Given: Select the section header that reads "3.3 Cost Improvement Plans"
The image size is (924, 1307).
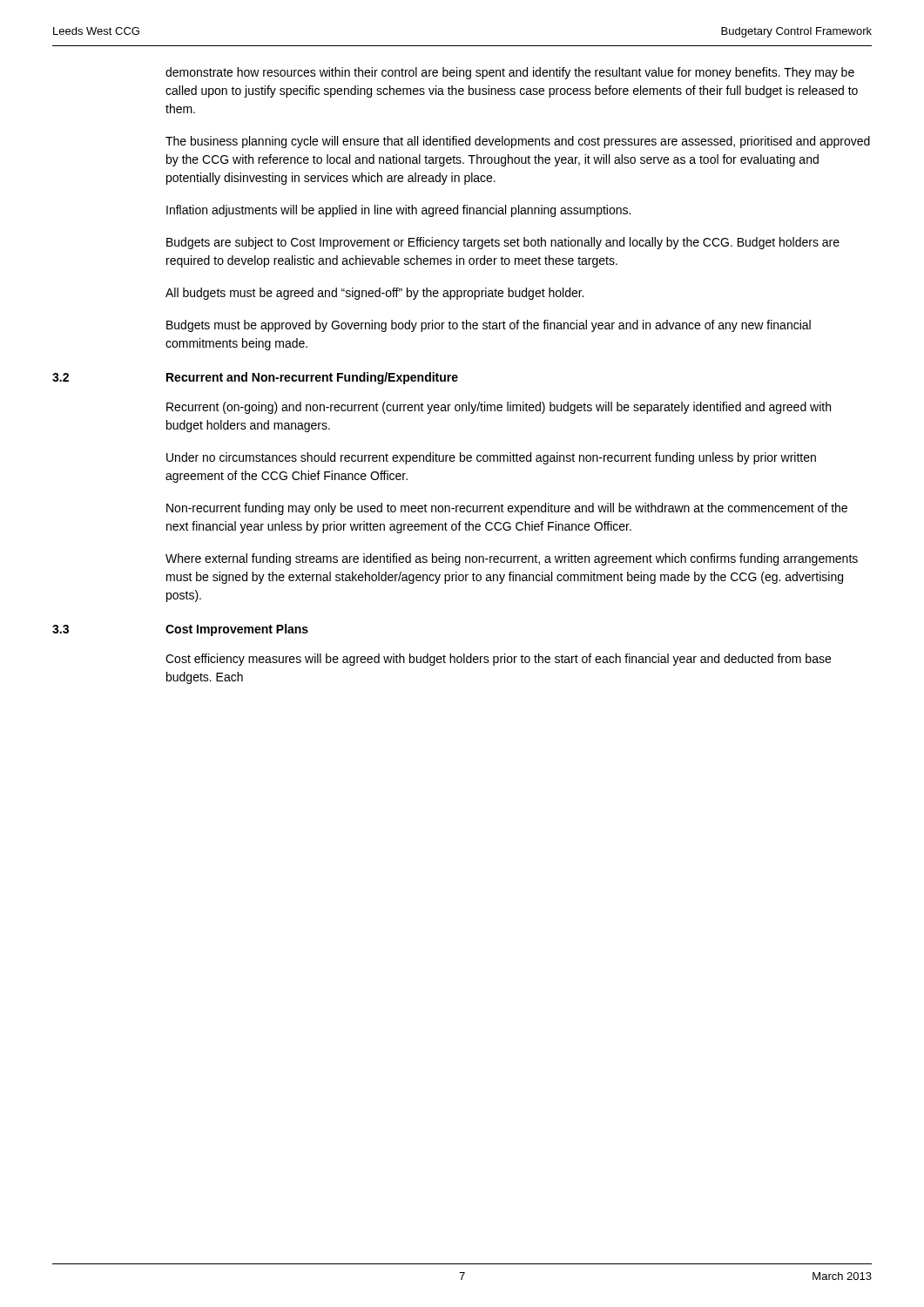Looking at the screenshot, I should [180, 629].
